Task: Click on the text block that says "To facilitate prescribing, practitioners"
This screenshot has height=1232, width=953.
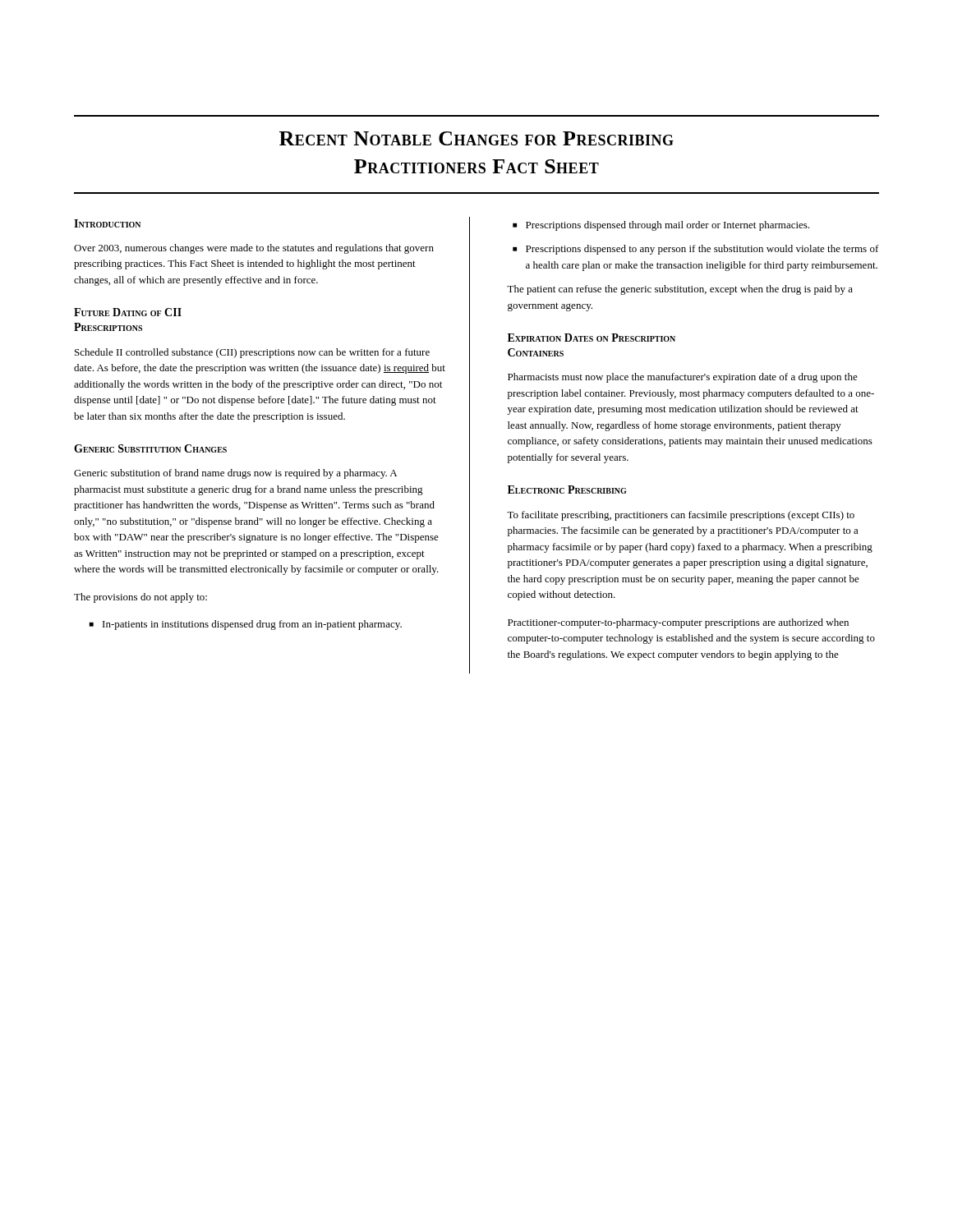Action: (690, 554)
